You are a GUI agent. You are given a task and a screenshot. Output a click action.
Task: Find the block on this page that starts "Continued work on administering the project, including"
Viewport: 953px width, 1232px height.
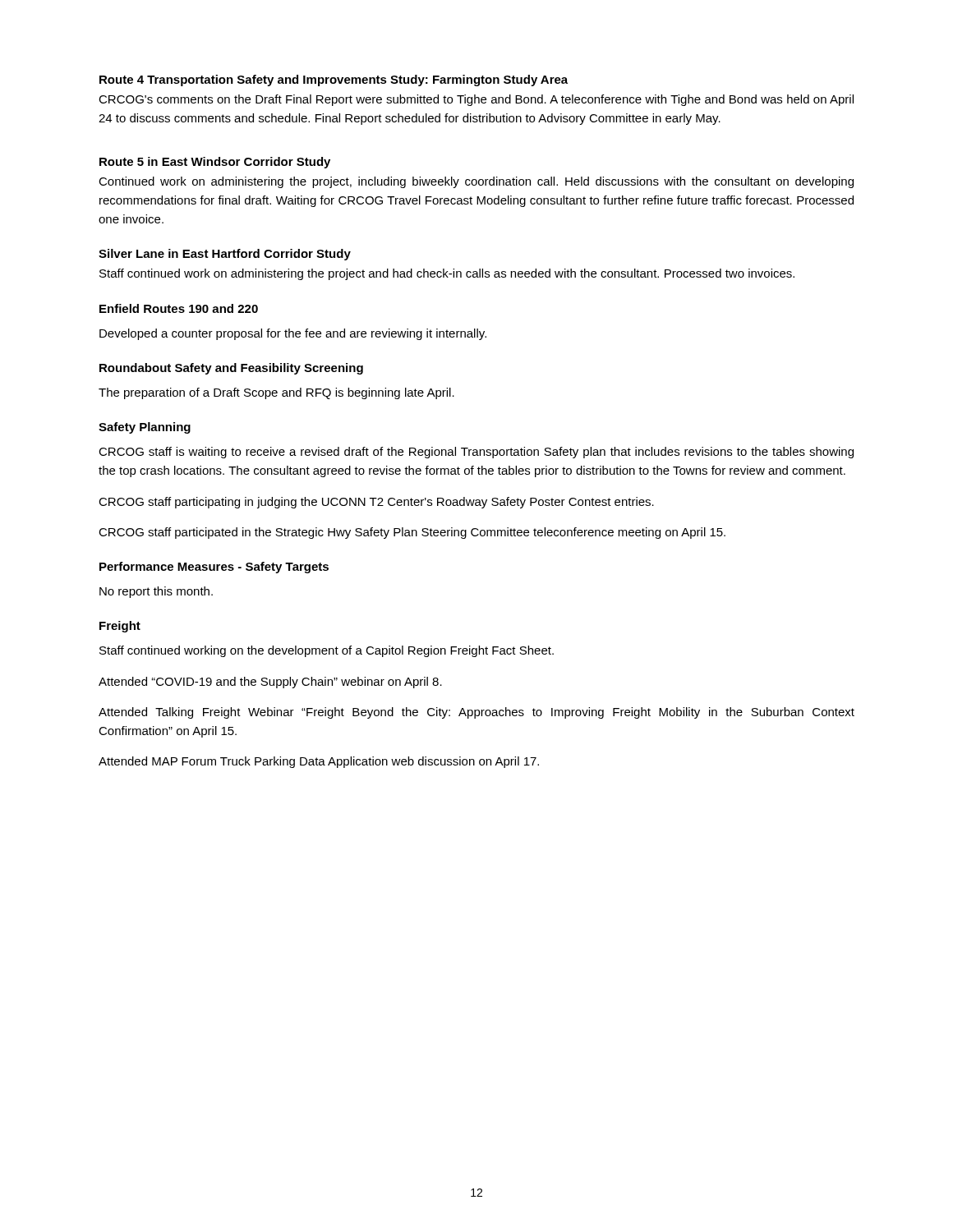click(x=476, y=200)
